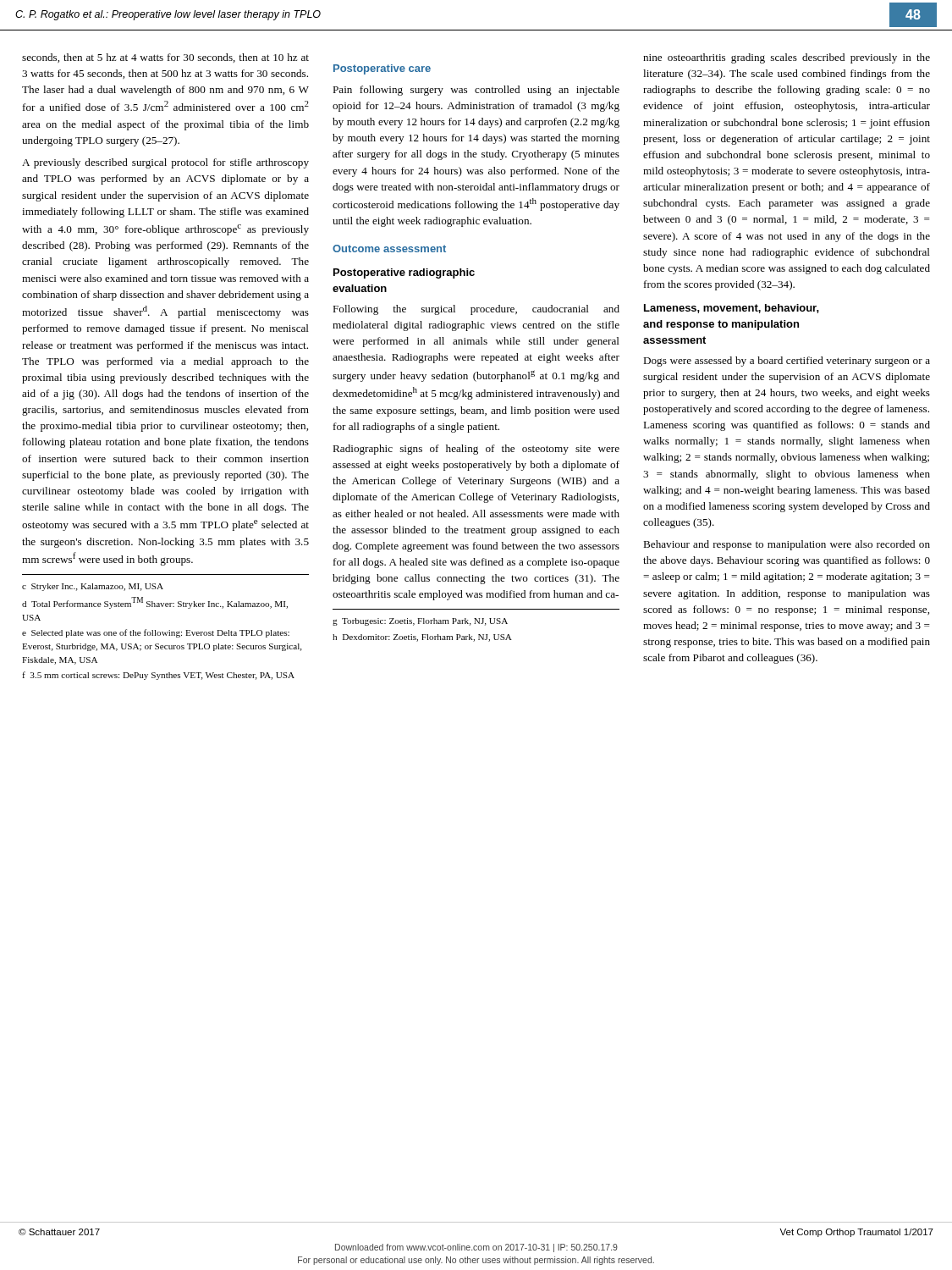Select the text block starting "f 3.5 mm"
952x1270 pixels.
click(x=158, y=675)
